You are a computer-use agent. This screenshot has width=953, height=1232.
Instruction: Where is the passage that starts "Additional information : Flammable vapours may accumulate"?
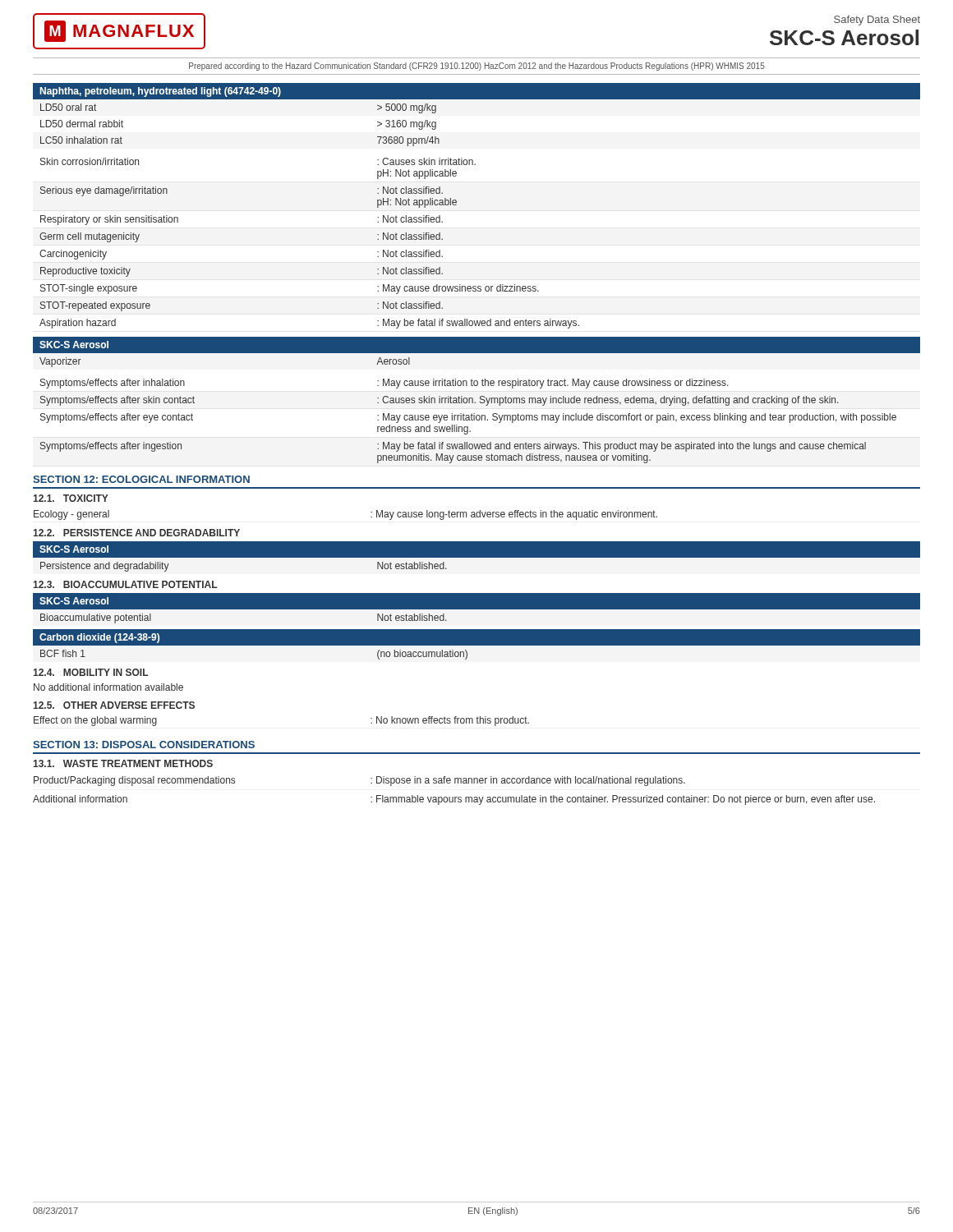[476, 799]
